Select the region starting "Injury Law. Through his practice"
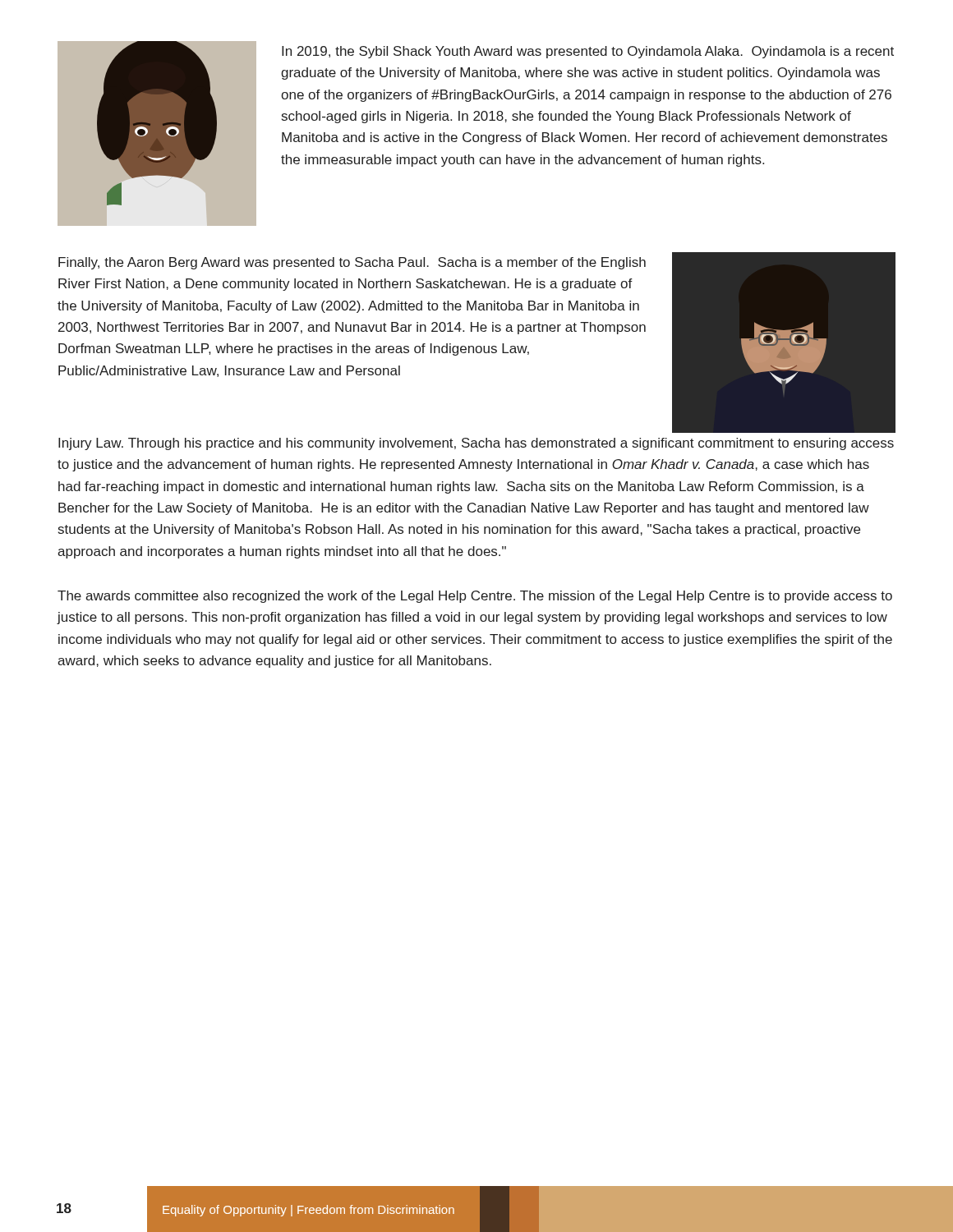The image size is (953, 1232). pos(476,497)
